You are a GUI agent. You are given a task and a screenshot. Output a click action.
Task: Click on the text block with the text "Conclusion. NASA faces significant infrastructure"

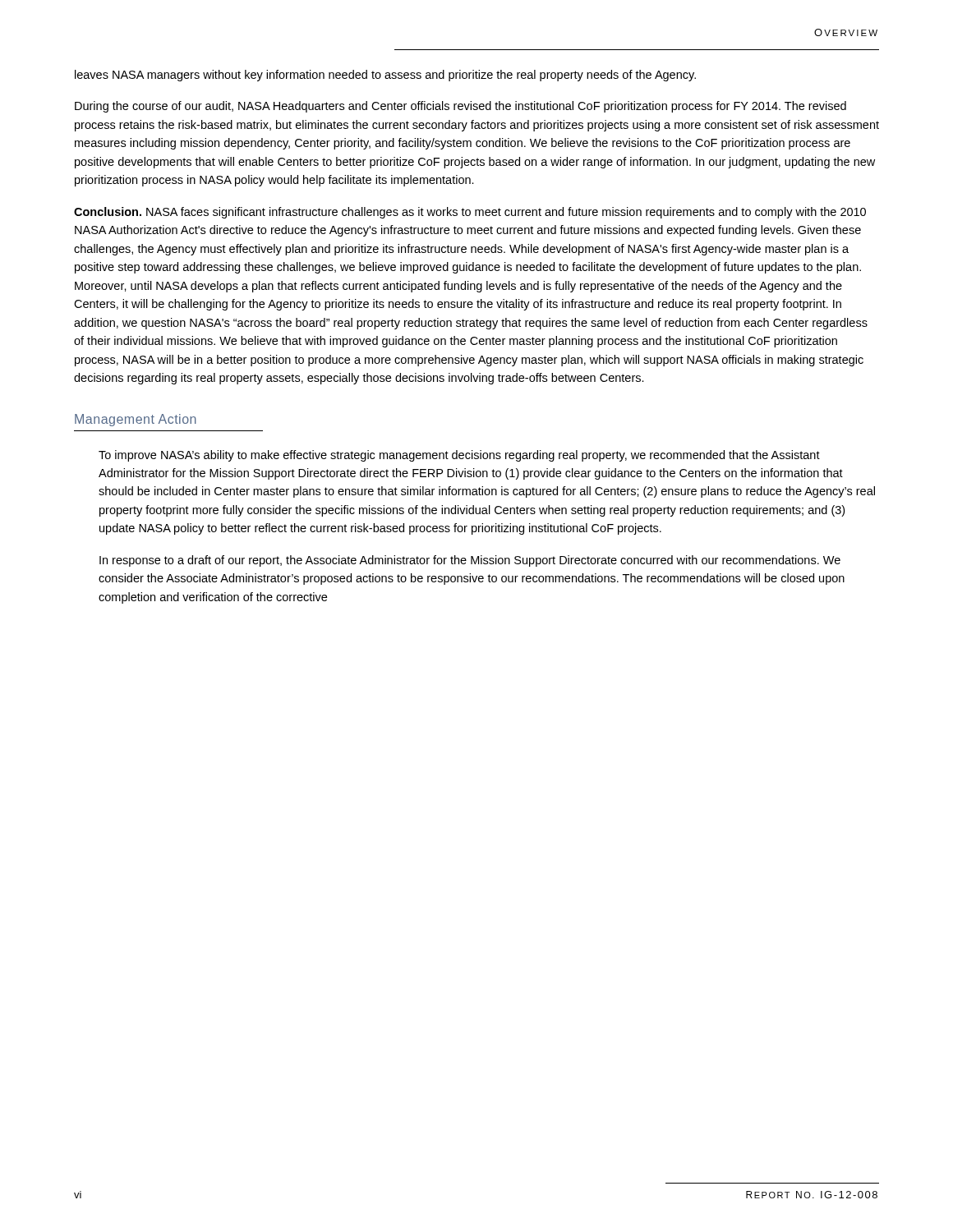click(471, 295)
